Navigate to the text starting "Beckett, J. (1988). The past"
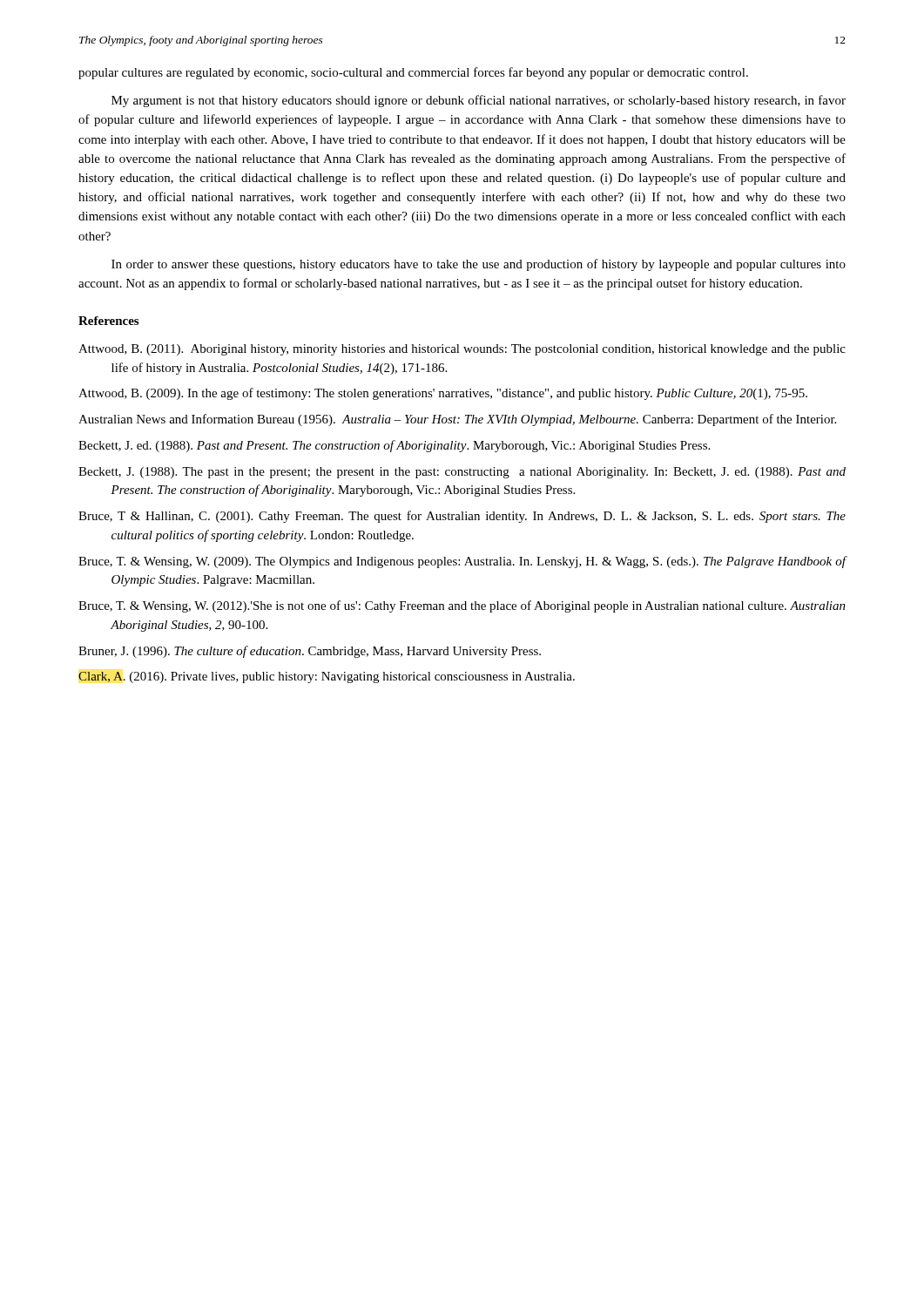 coord(462,480)
